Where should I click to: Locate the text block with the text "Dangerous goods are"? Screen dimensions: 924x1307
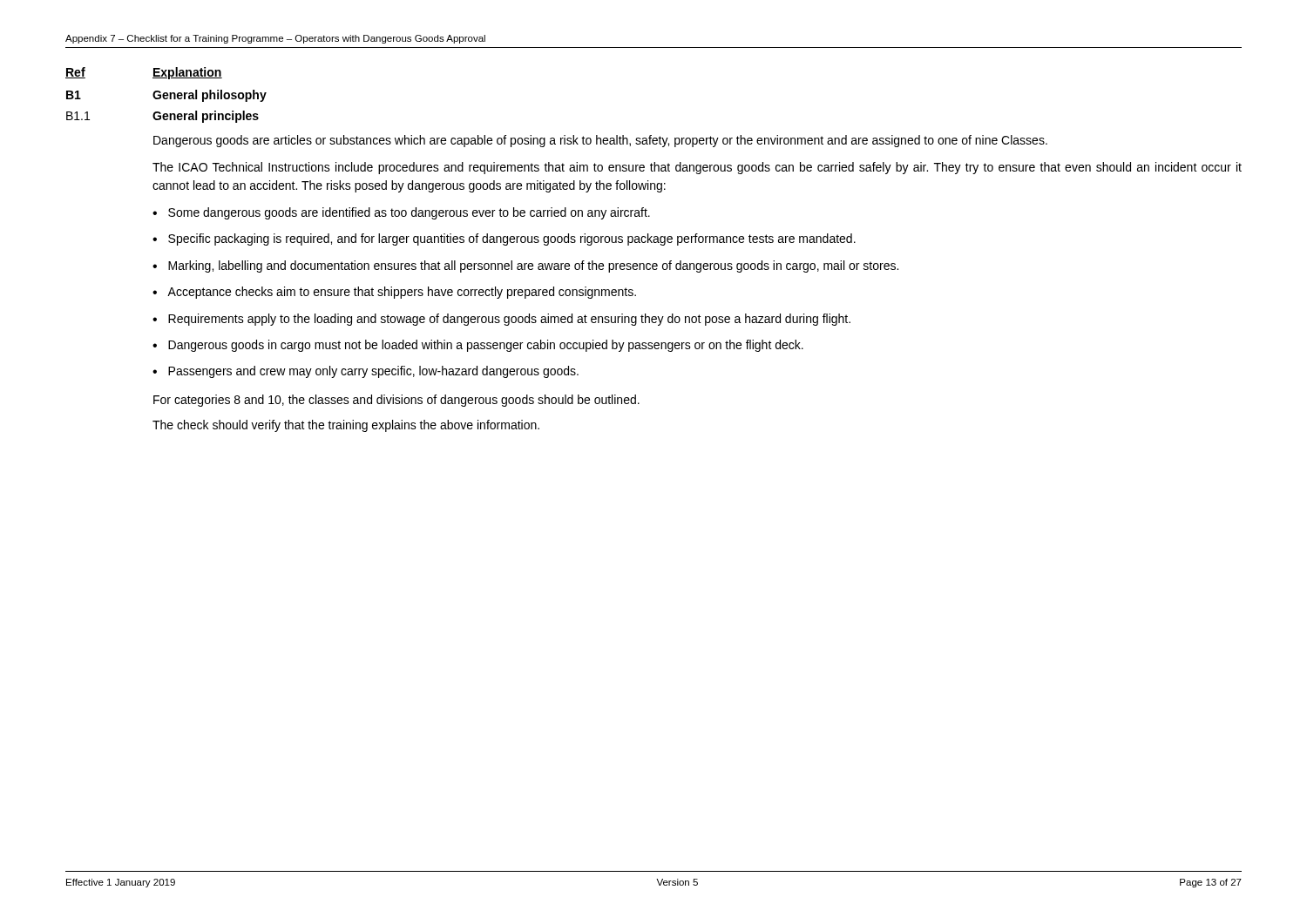[600, 140]
